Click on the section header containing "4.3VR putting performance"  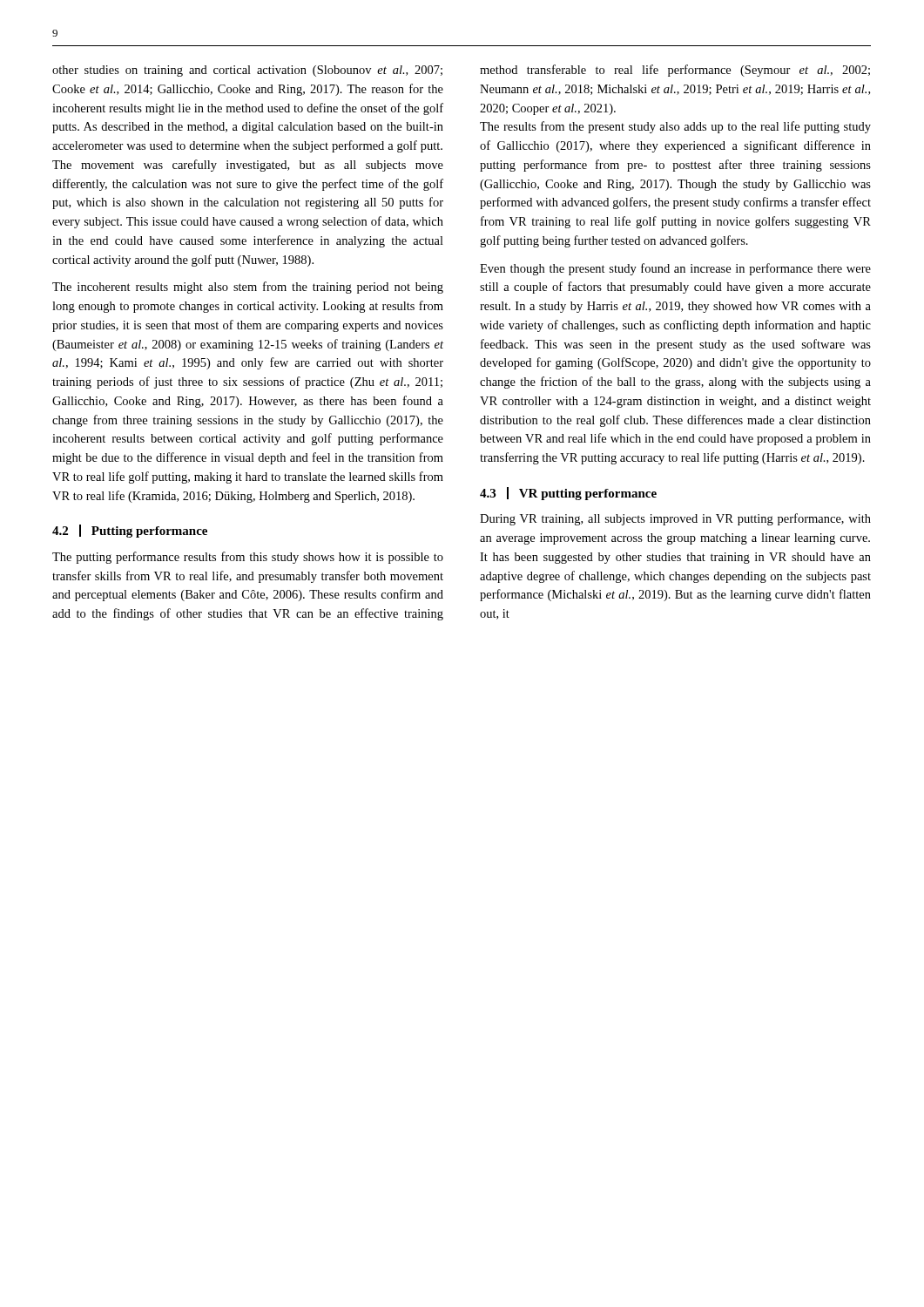[x=568, y=493]
